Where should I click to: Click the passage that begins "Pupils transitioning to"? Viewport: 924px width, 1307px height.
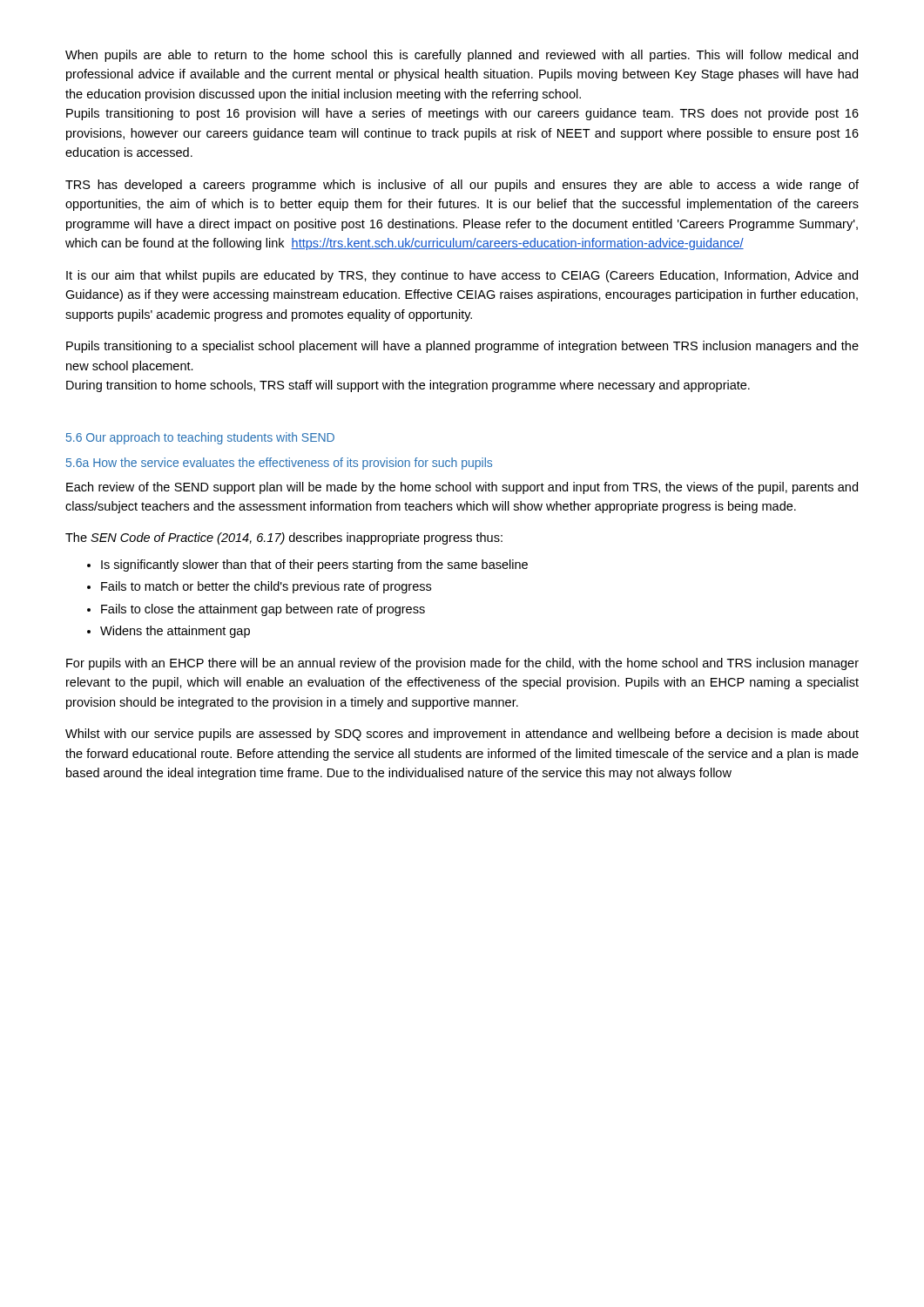point(462,347)
